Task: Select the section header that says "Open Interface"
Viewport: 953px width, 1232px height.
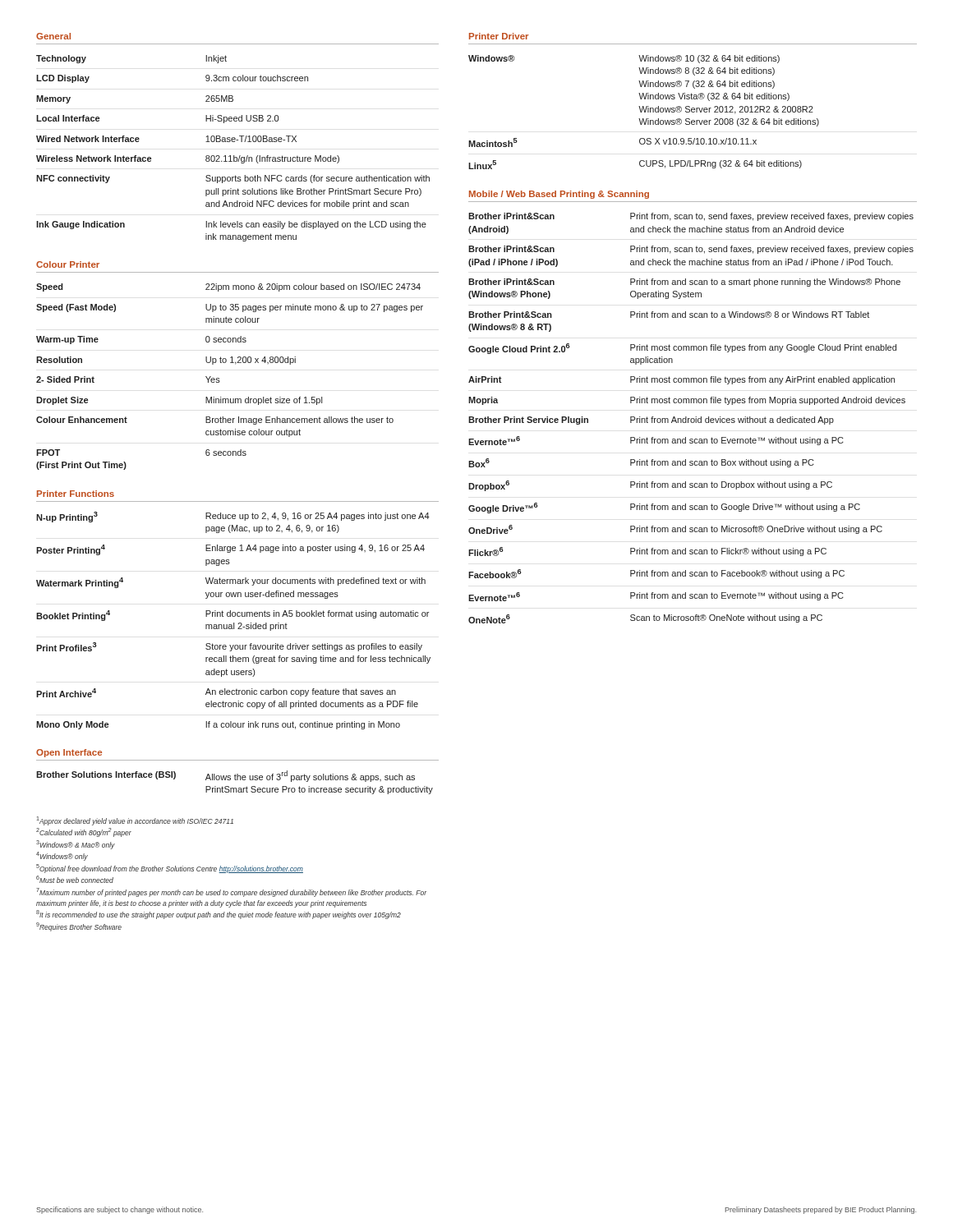Action: 69,752
